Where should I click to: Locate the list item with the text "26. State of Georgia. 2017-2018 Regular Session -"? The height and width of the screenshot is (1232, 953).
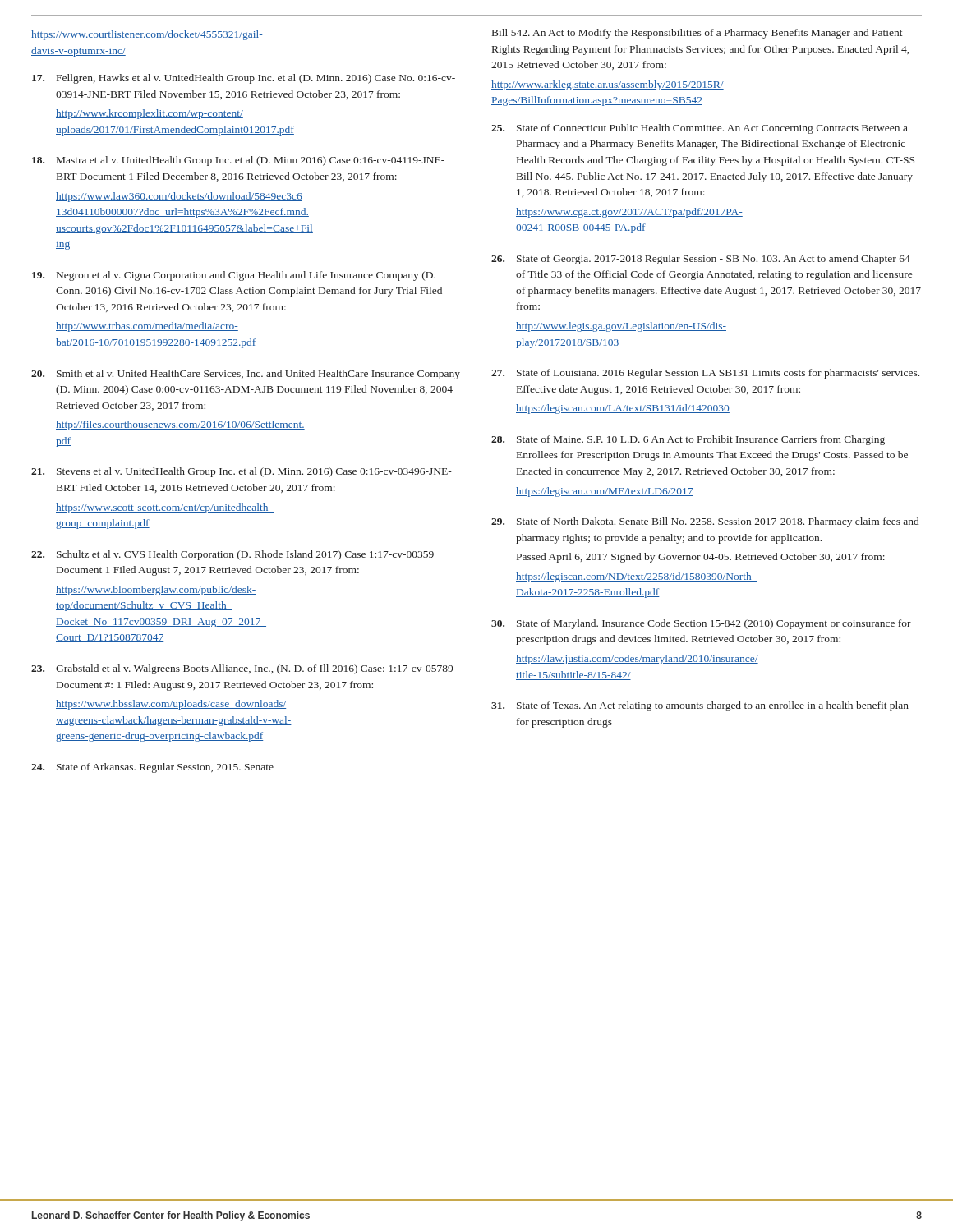tap(707, 302)
